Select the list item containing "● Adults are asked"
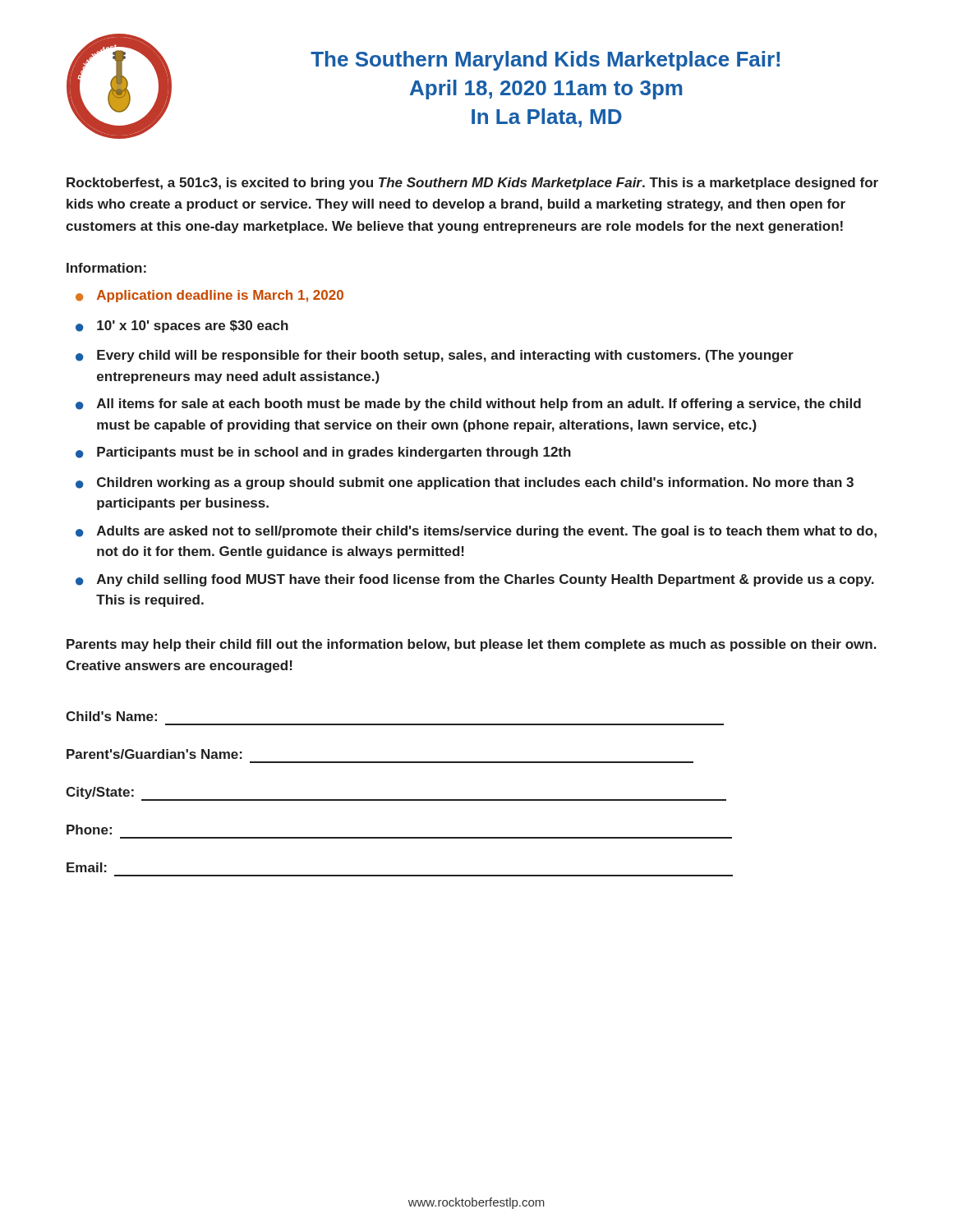 click(x=481, y=541)
